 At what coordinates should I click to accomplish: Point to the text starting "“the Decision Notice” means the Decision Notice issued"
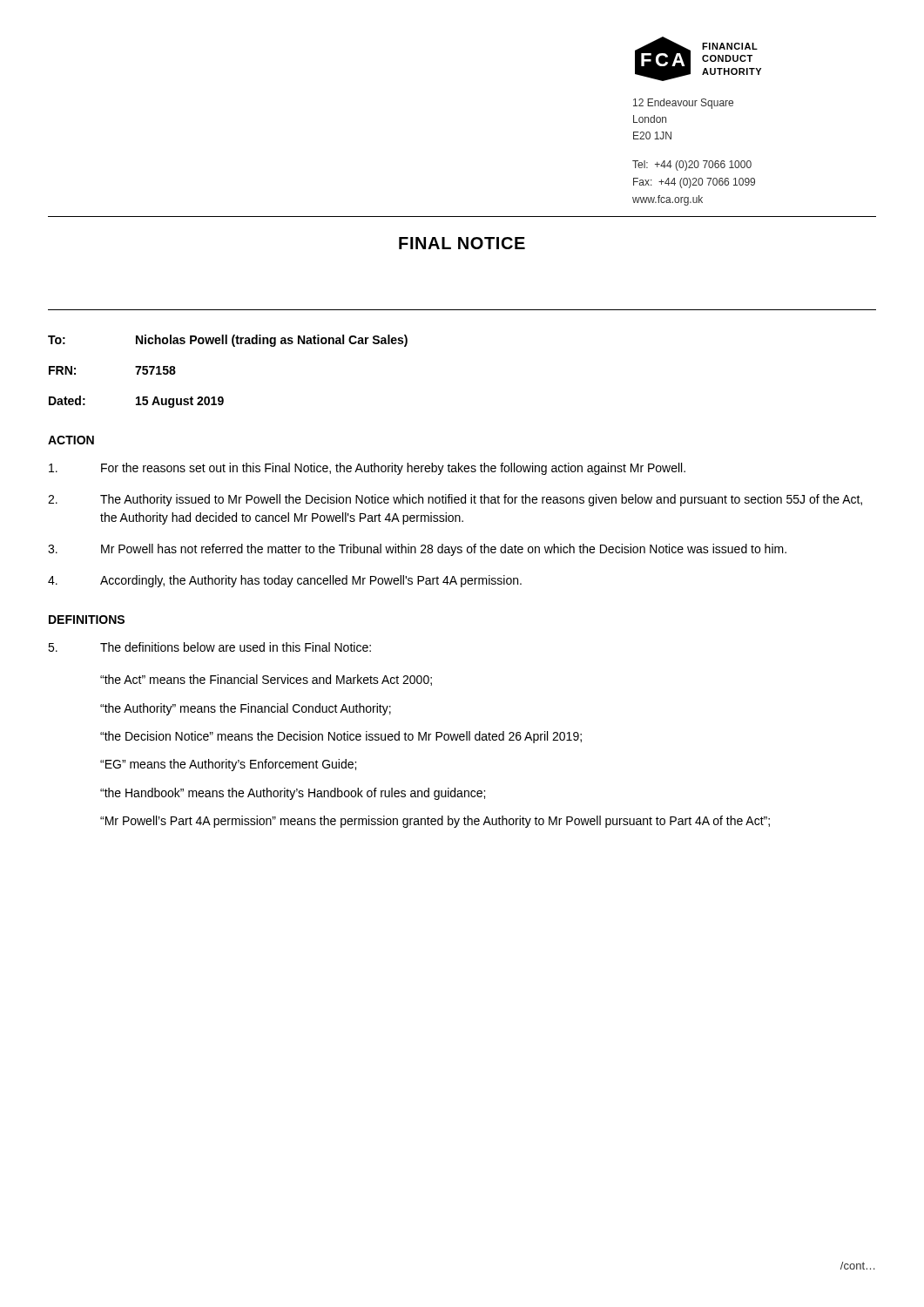tap(341, 736)
